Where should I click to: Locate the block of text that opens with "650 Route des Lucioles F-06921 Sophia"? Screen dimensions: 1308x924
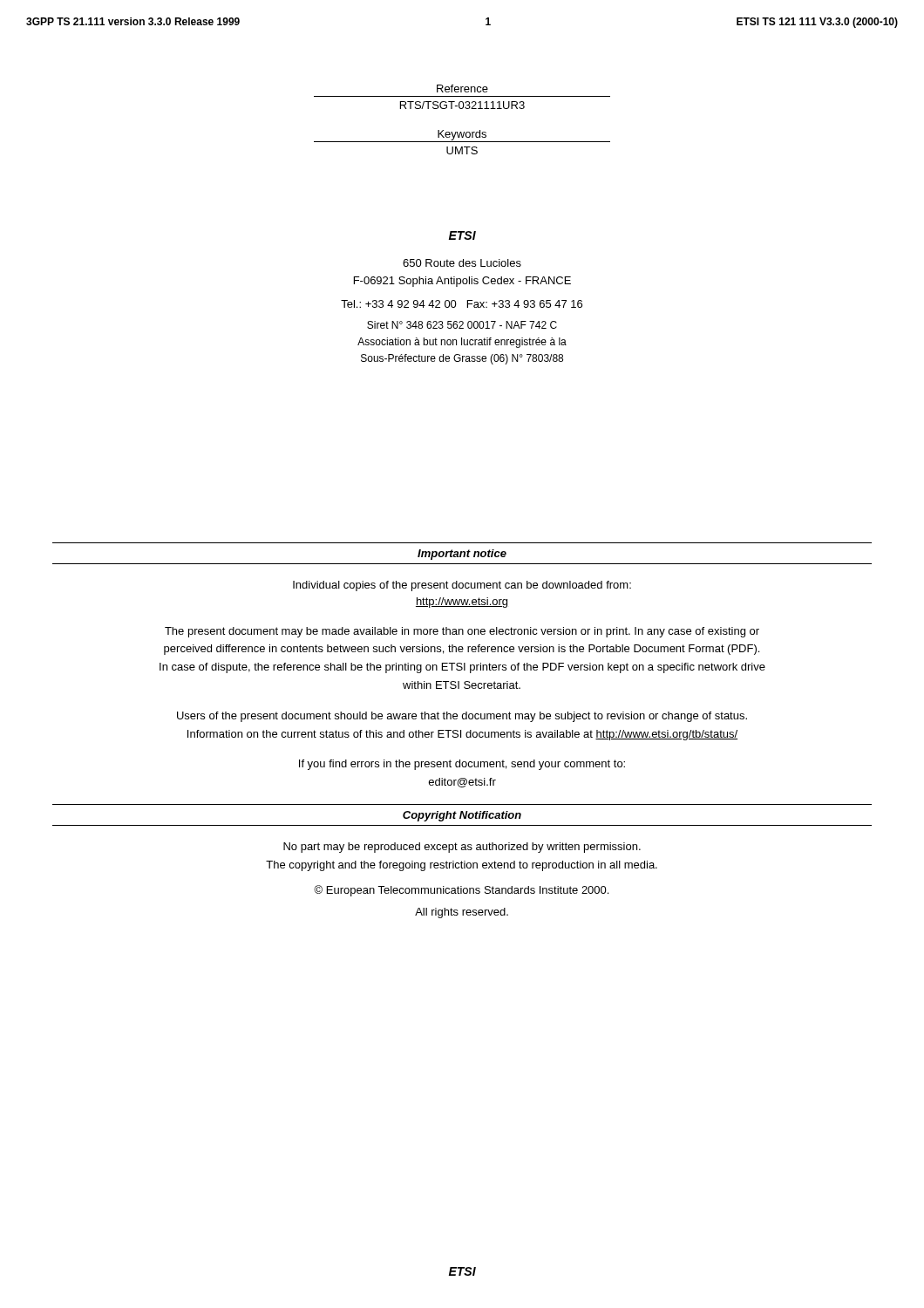point(462,271)
